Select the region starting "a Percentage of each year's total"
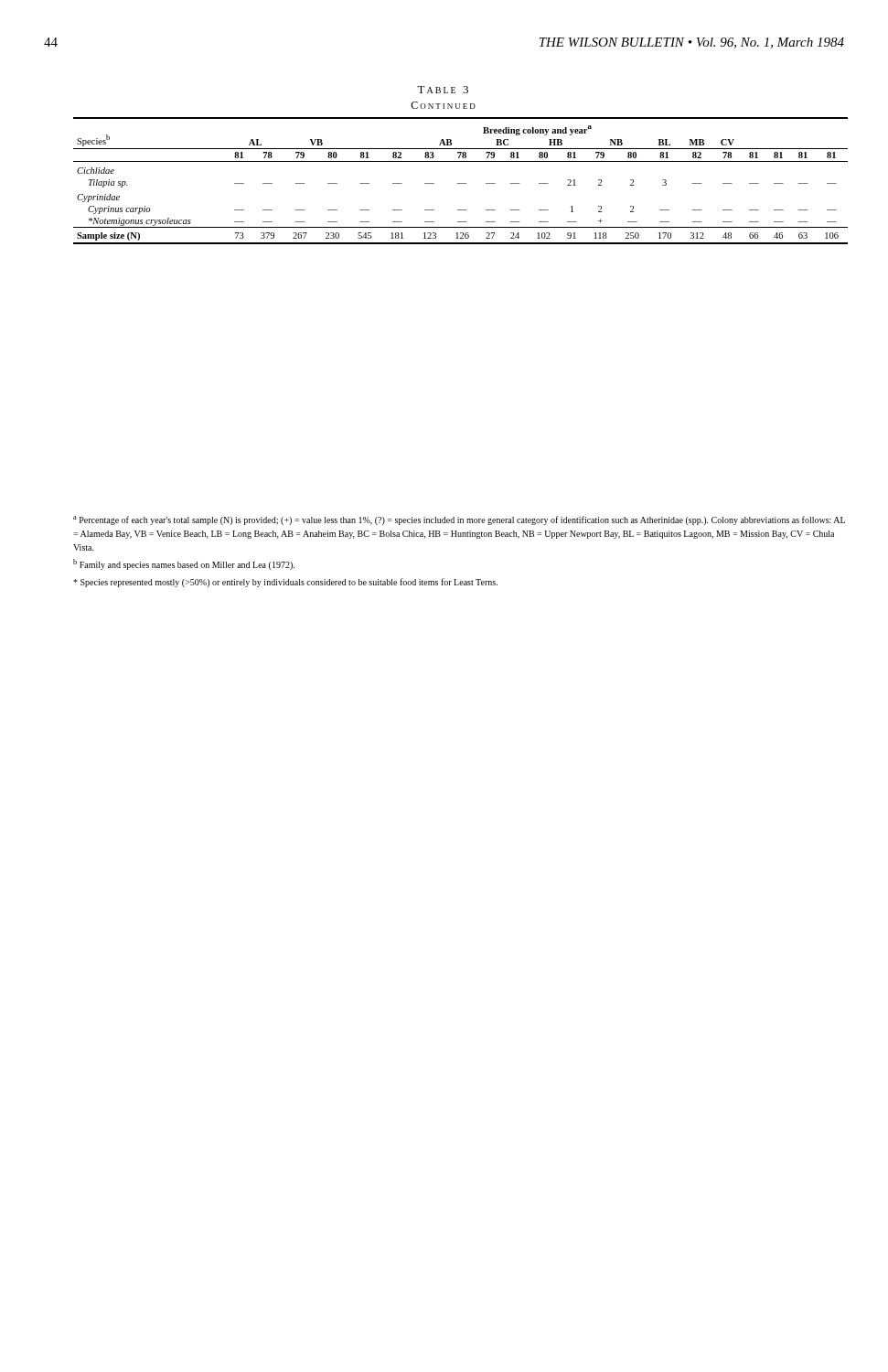The height and width of the screenshot is (1372, 888). [459, 533]
